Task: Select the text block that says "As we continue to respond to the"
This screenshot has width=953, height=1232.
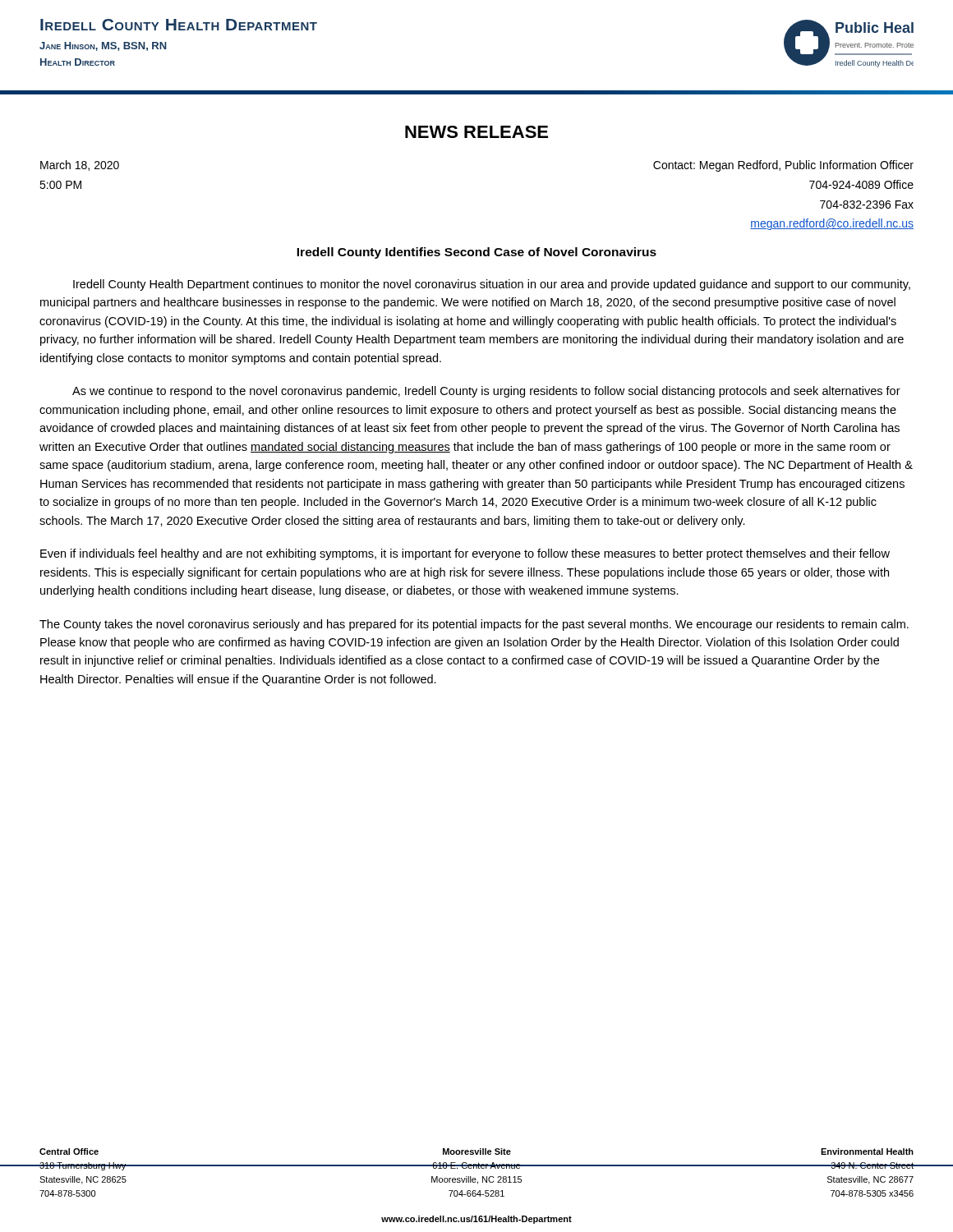Action: coord(476,456)
